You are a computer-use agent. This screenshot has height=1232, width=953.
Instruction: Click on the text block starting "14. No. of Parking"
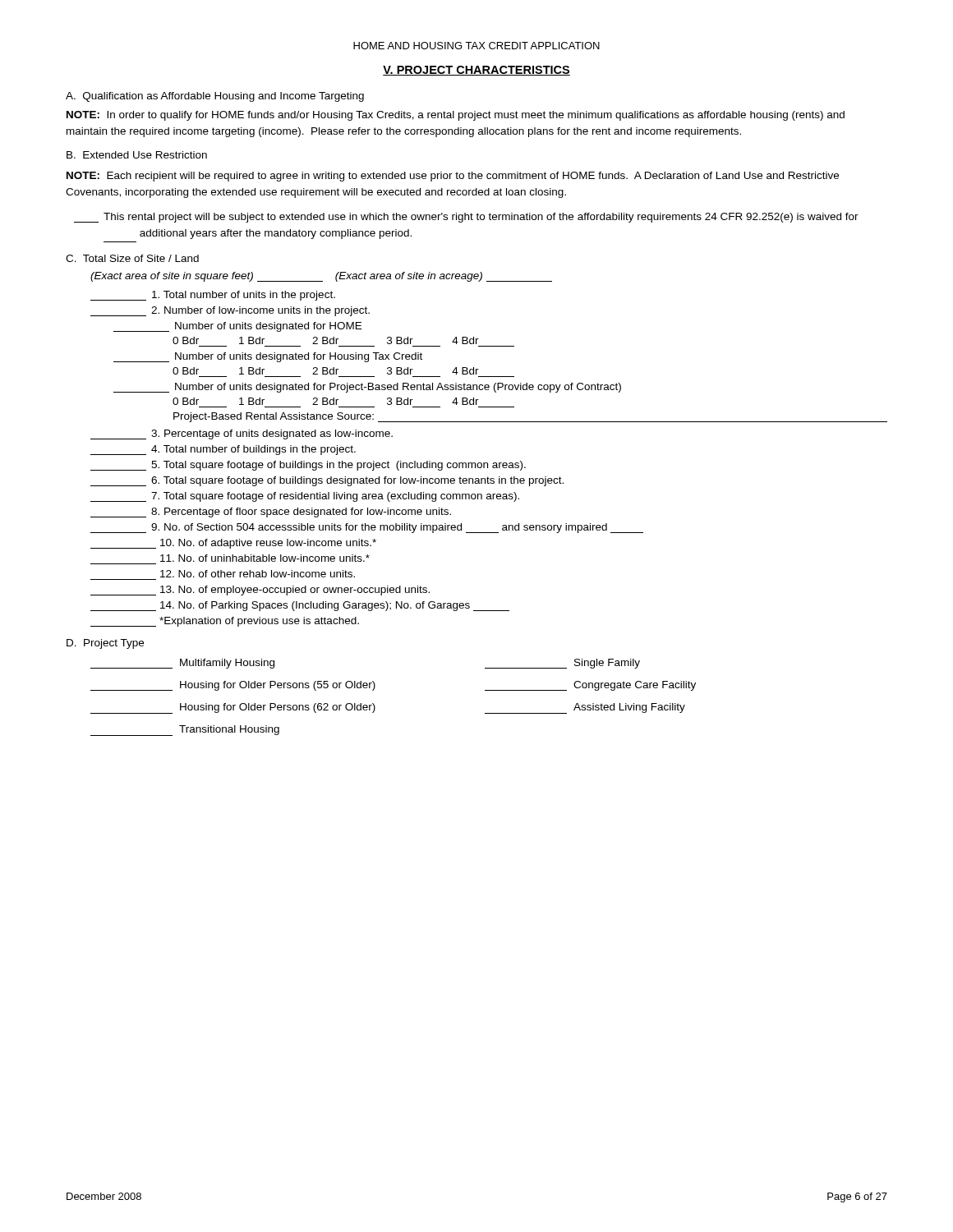click(x=300, y=605)
